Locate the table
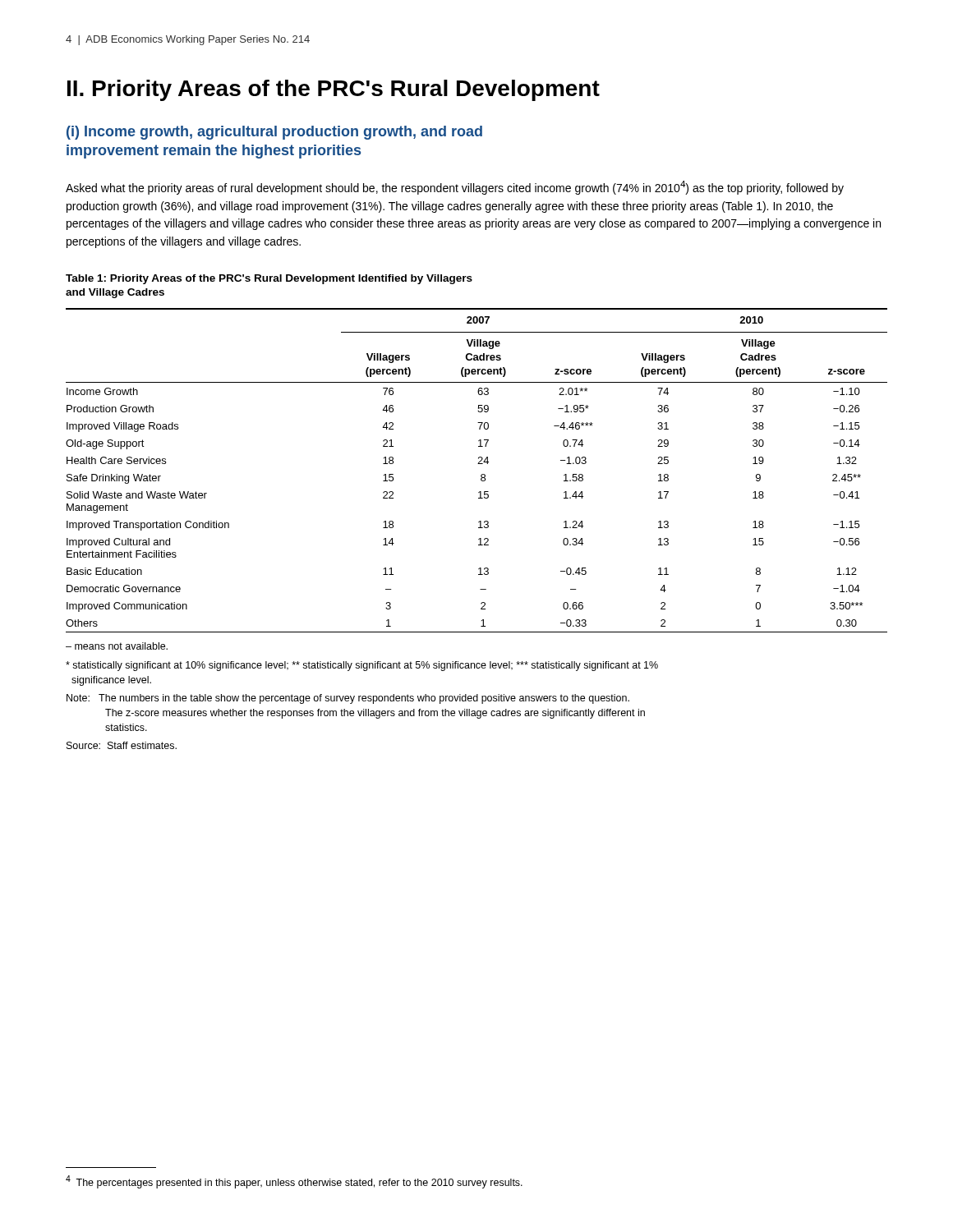This screenshot has height=1232, width=953. tap(476, 531)
